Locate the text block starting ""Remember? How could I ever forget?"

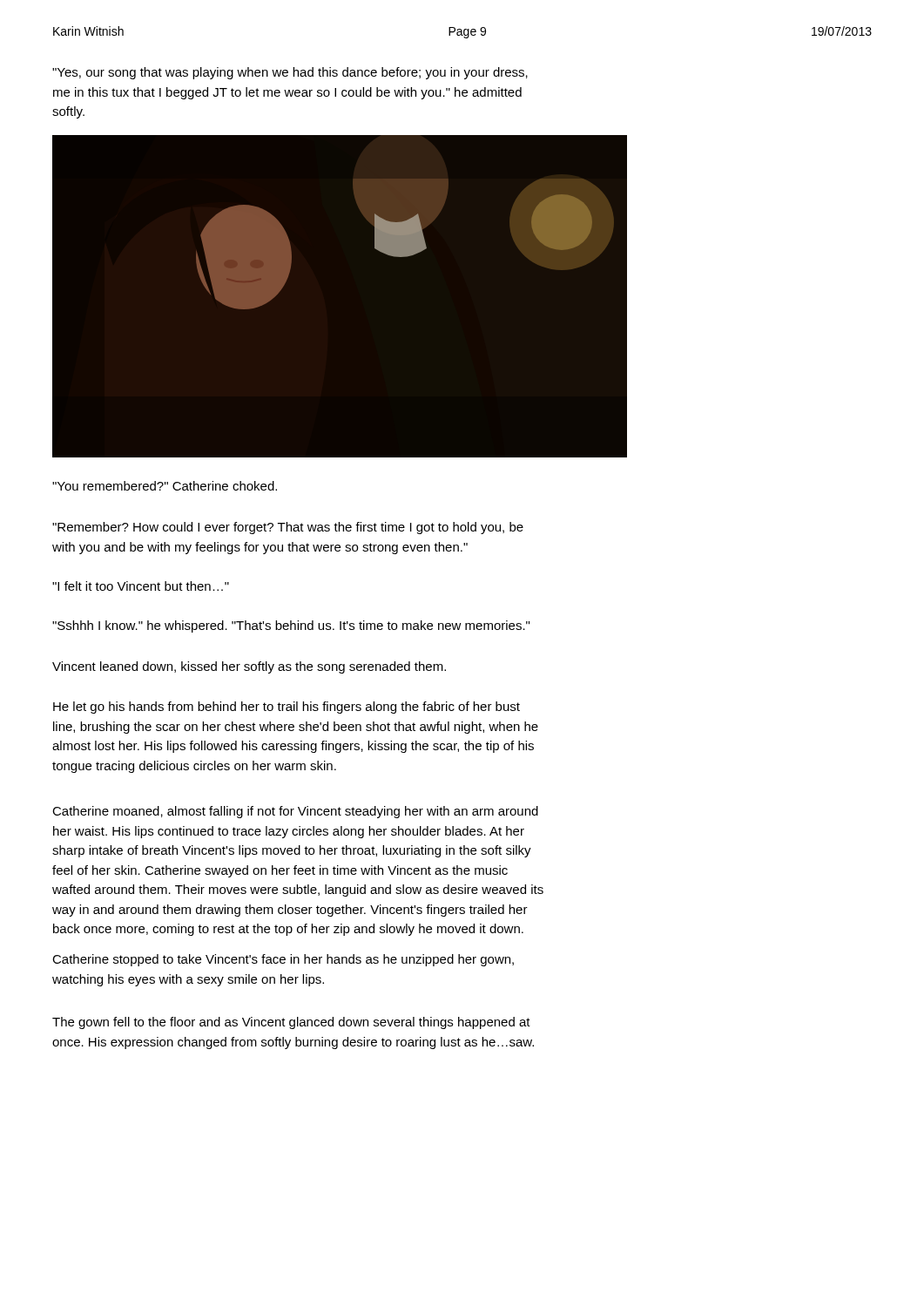click(288, 537)
